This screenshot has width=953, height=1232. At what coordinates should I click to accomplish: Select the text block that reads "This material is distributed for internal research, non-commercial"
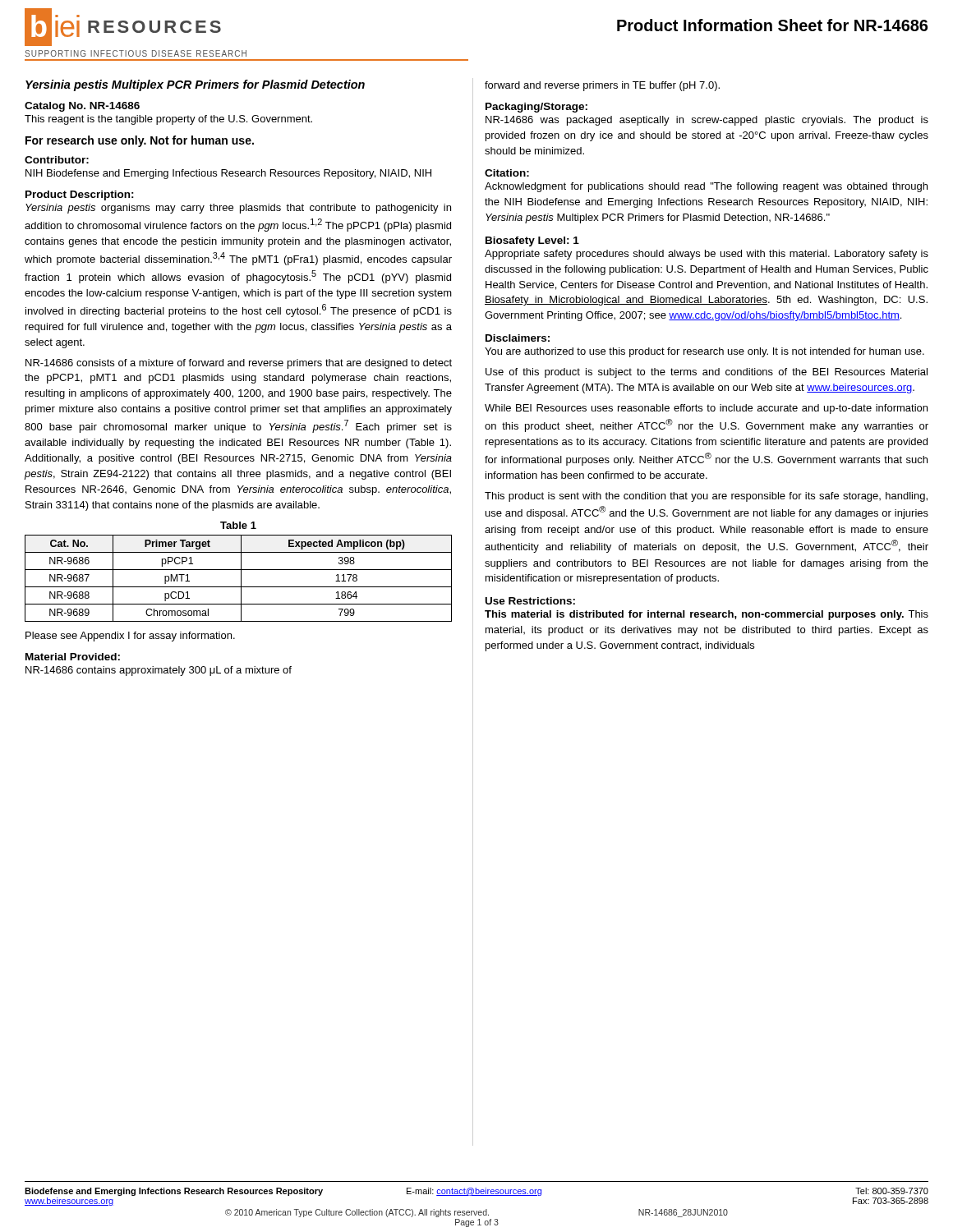tap(707, 630)
